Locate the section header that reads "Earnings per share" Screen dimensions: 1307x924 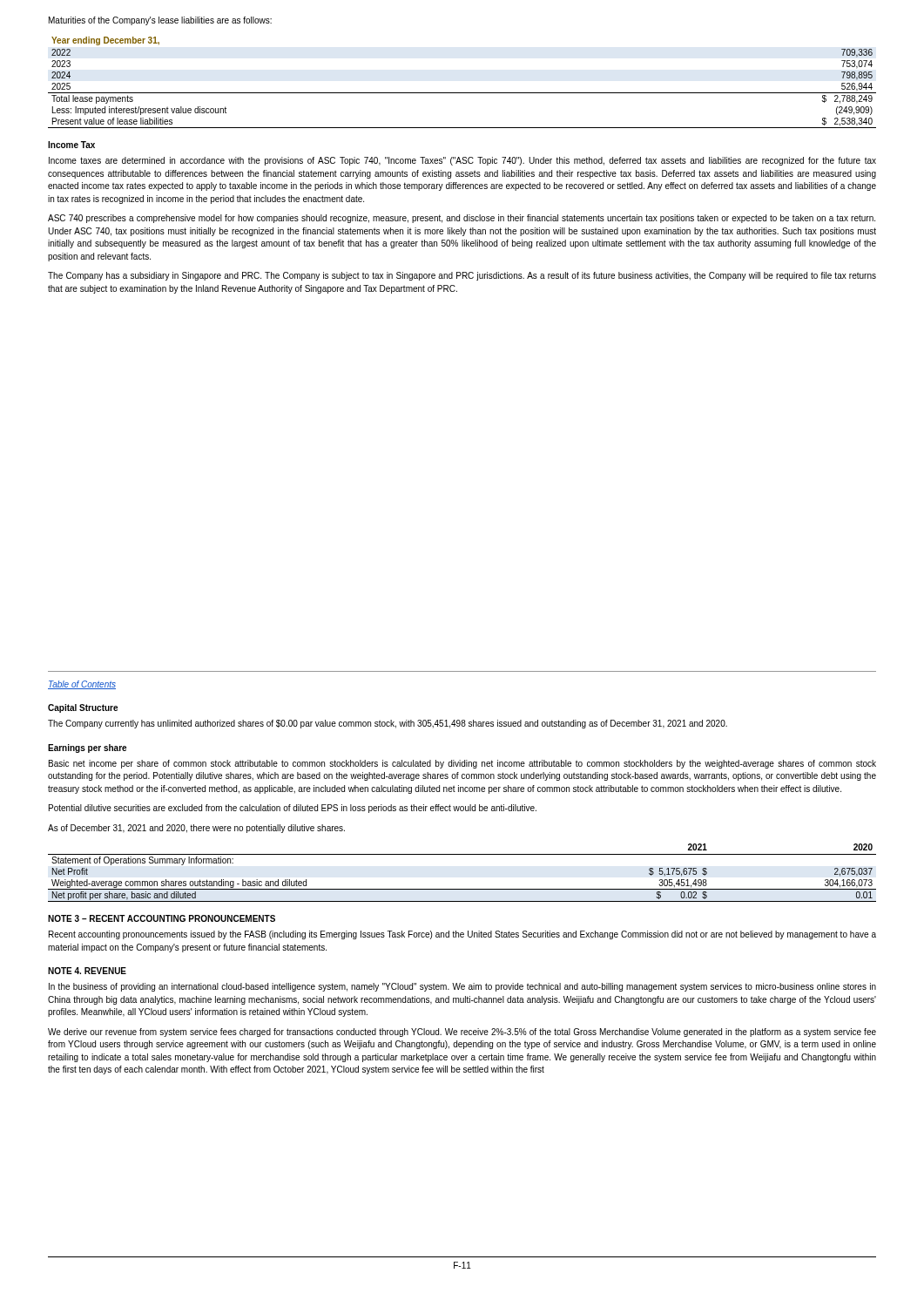(87, 748)
